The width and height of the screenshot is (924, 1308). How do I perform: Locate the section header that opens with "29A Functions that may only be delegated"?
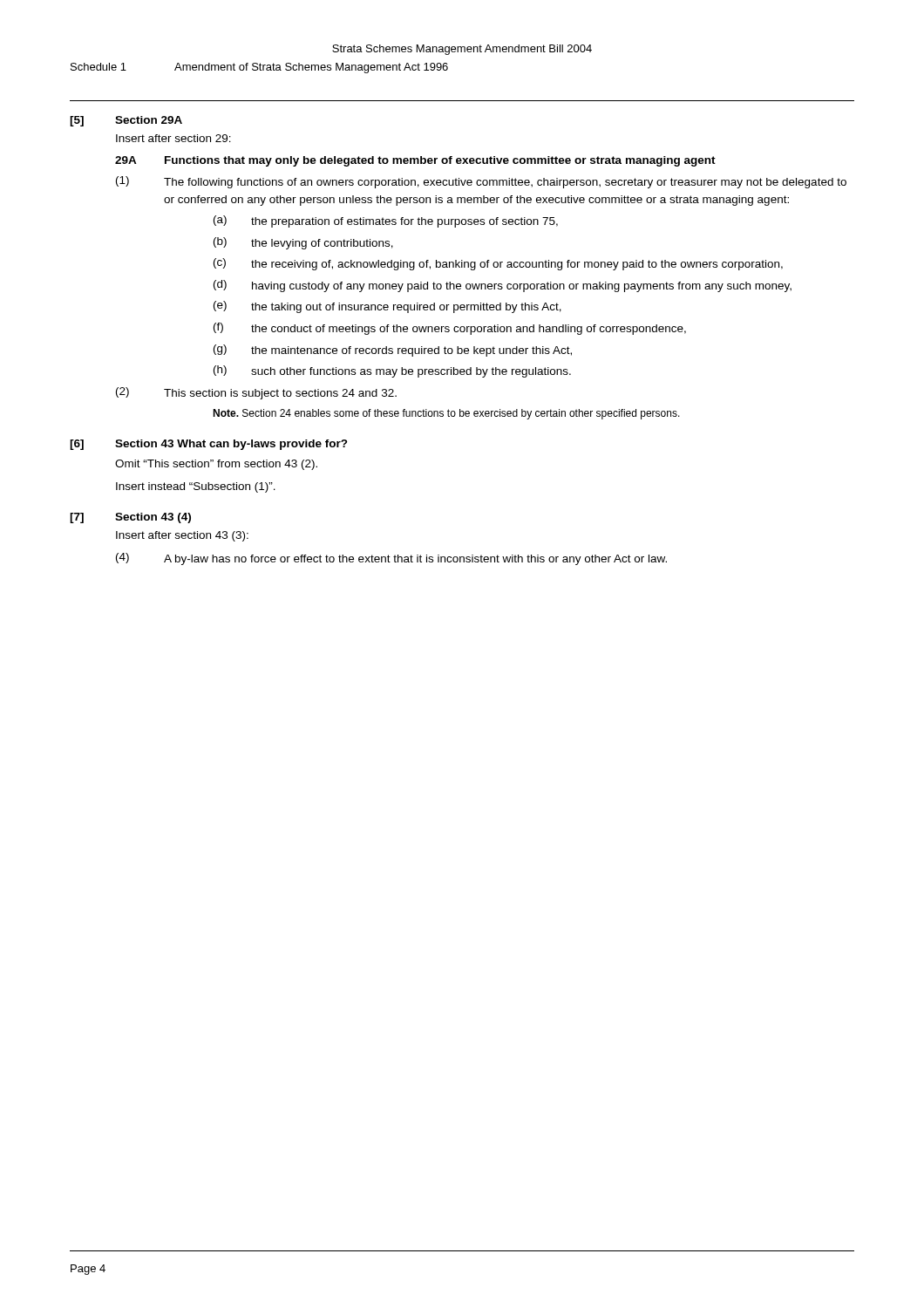point(485,160)
